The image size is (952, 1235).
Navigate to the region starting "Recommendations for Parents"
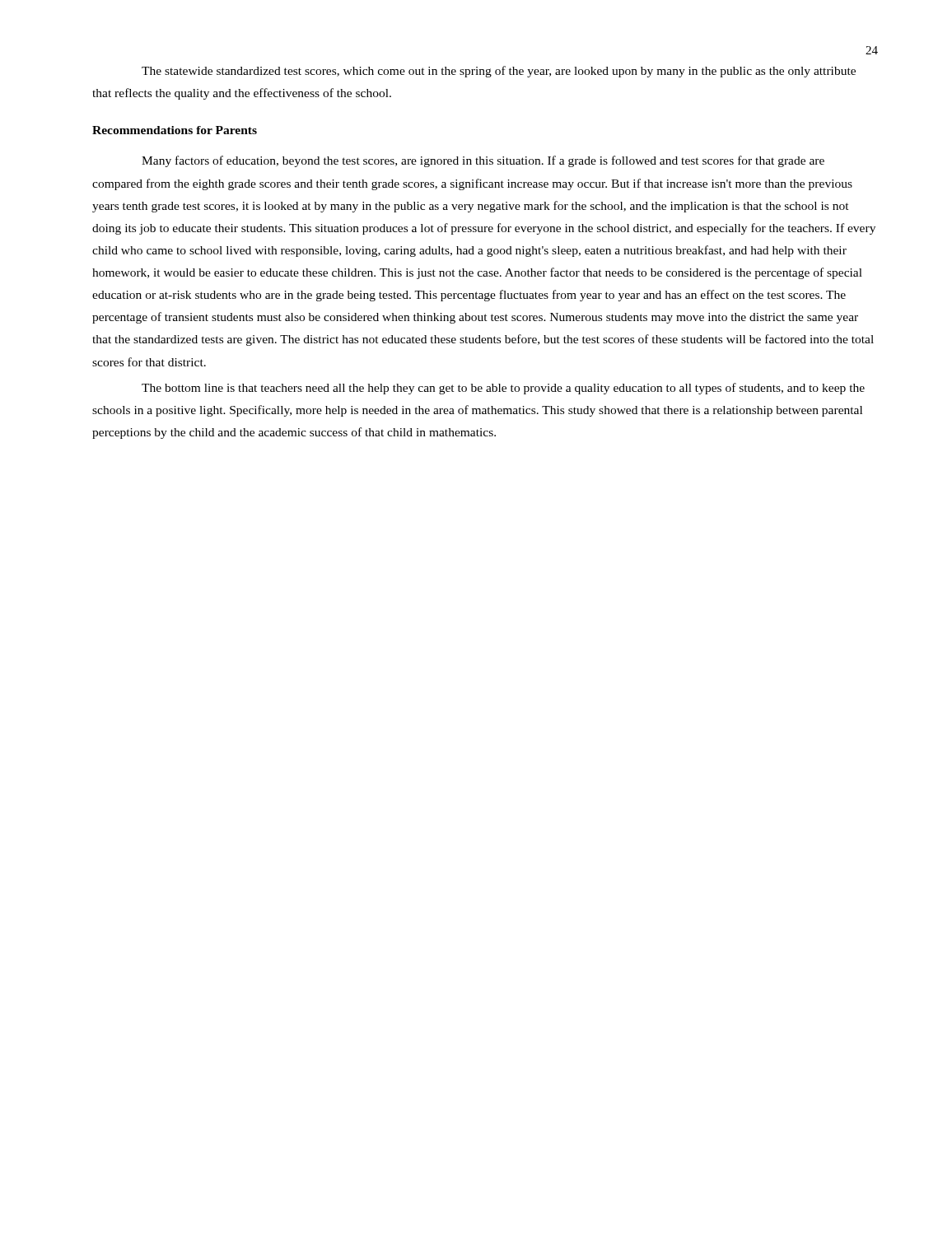175,130
